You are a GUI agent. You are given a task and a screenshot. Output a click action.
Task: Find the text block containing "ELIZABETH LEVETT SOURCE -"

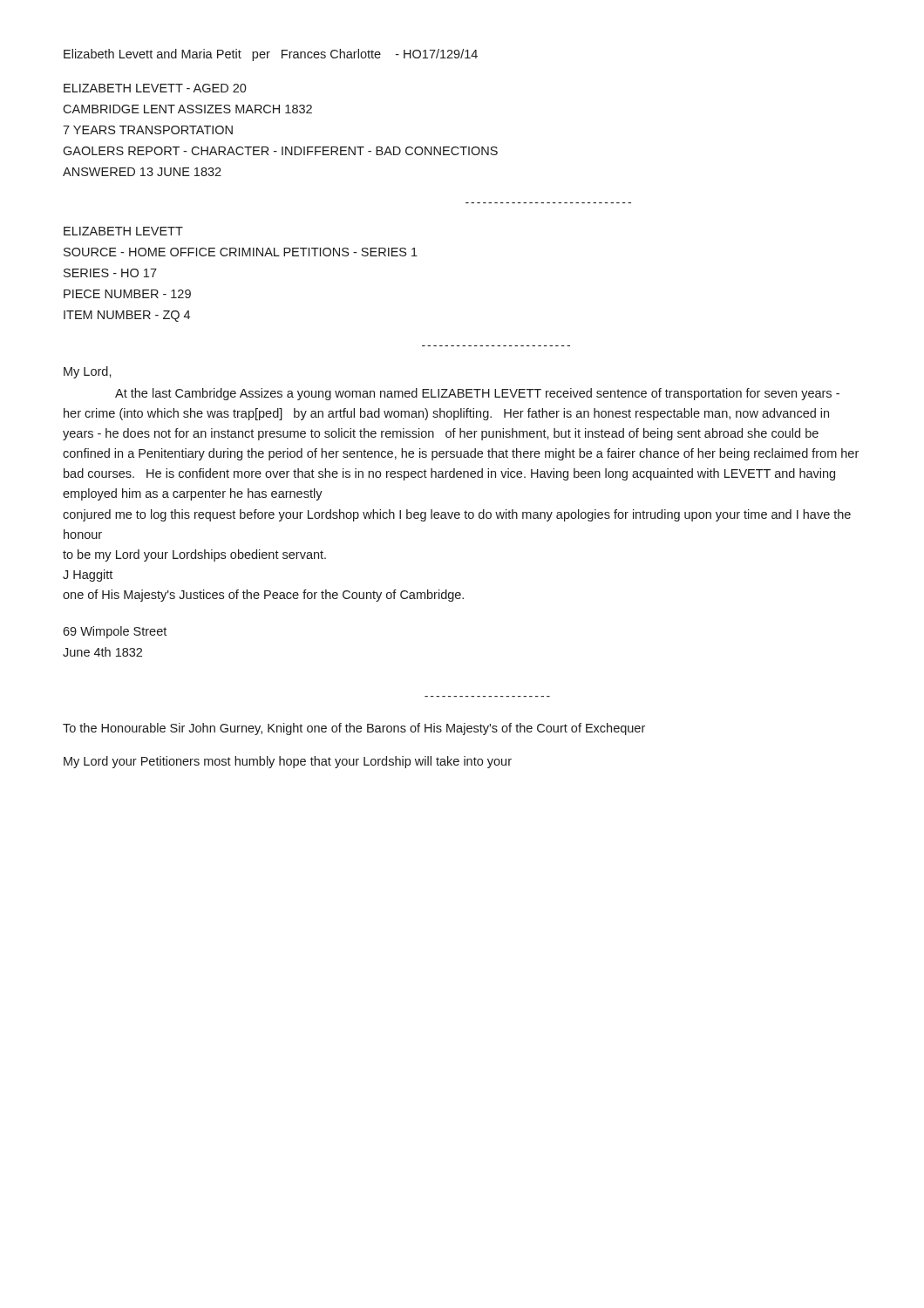click(x=123, y=231)
